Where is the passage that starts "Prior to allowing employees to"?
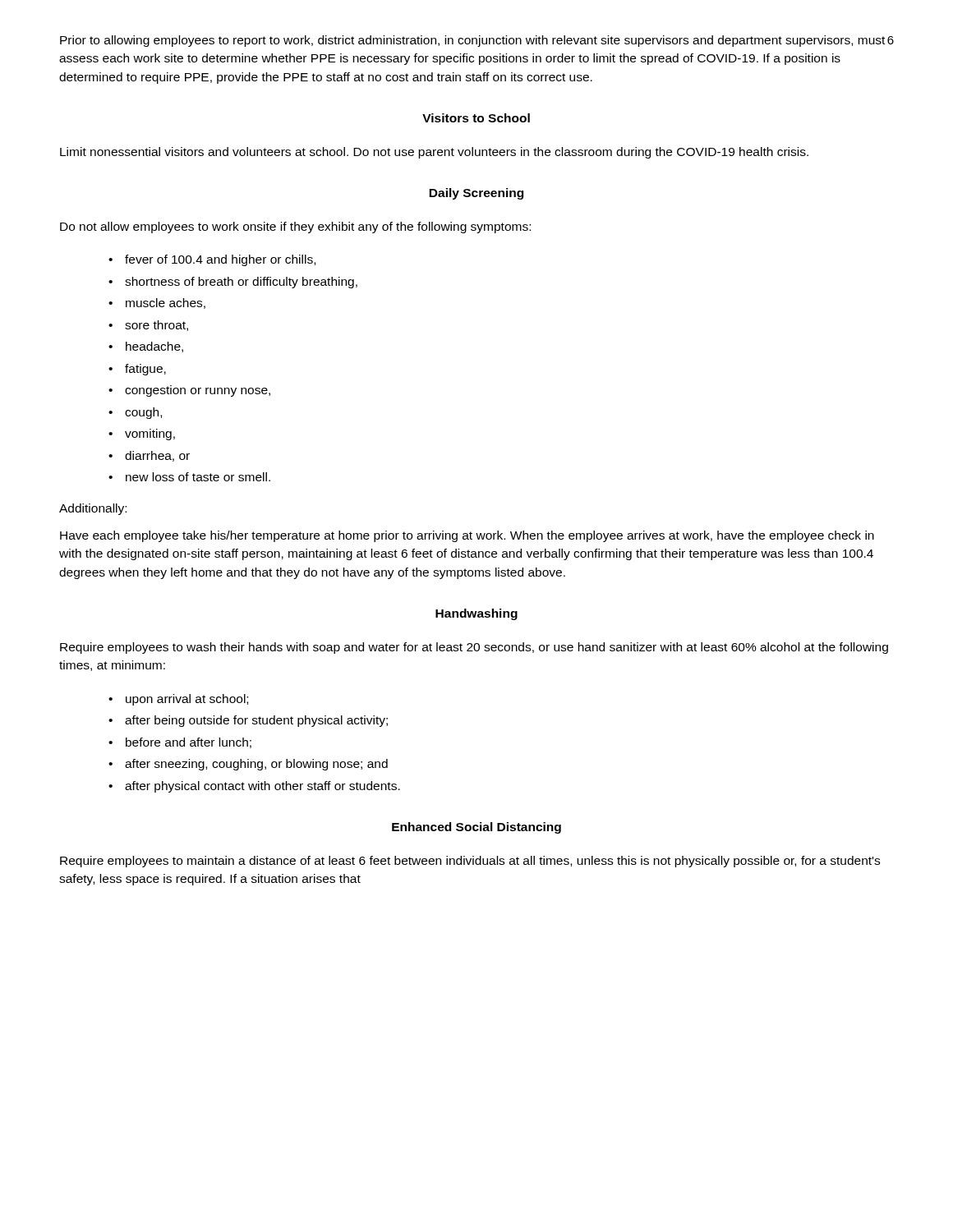Image resolution: width=953 pixels, height=1232 pixels. (x=472, y=58)
